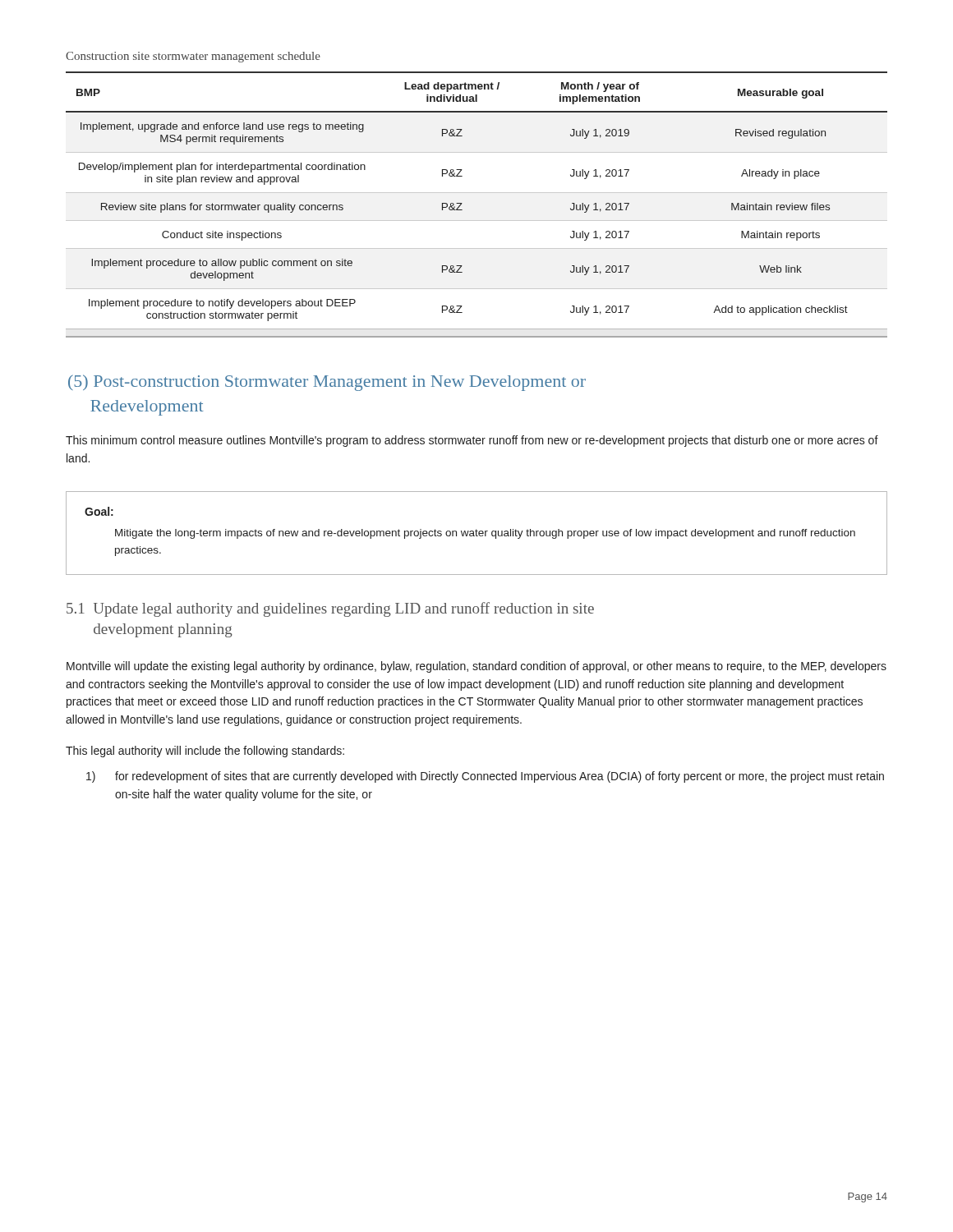
Task: Point to the element starting "This minimum control"
Action: [x=476, y=450]
